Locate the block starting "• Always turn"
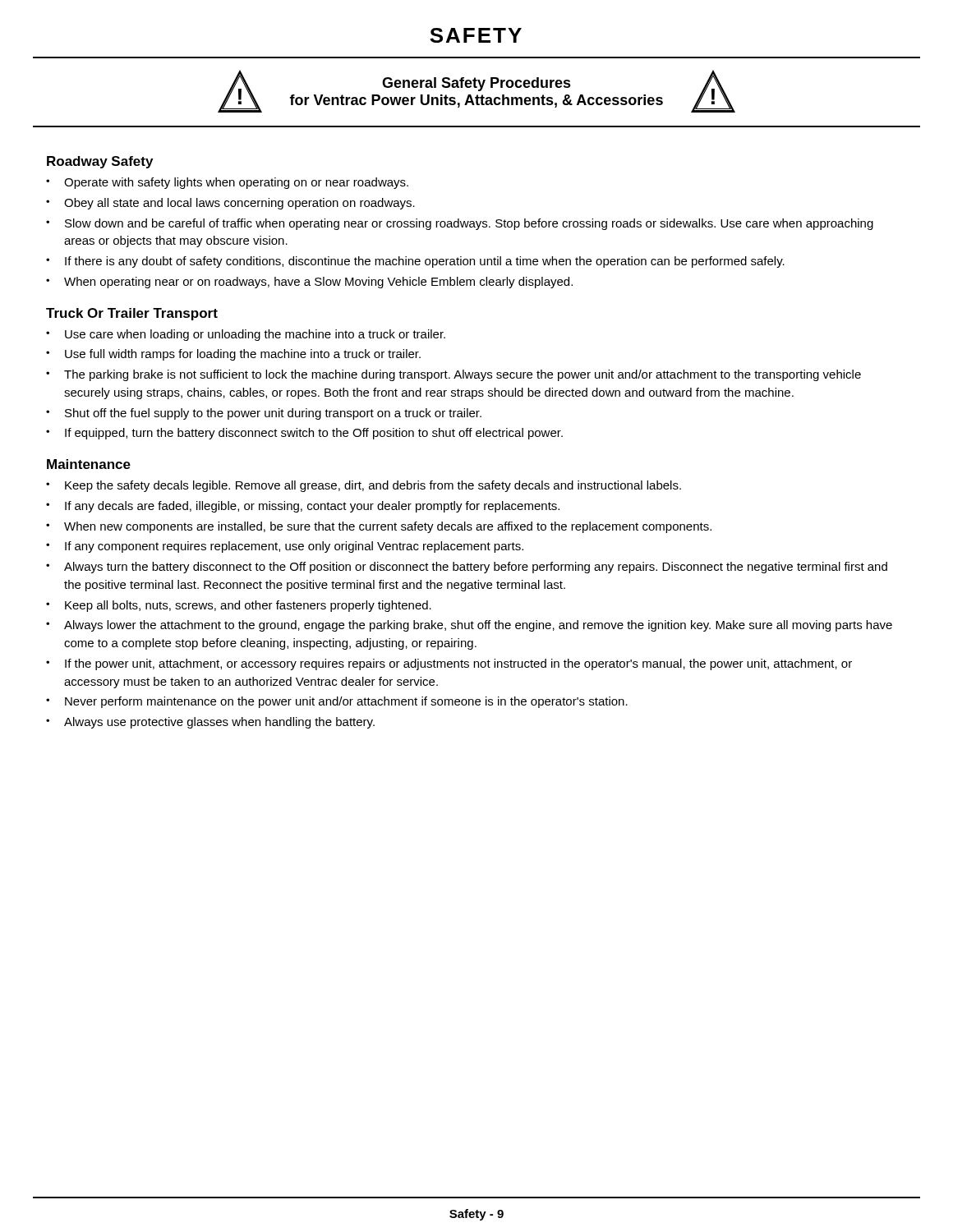 click(476, 576)
